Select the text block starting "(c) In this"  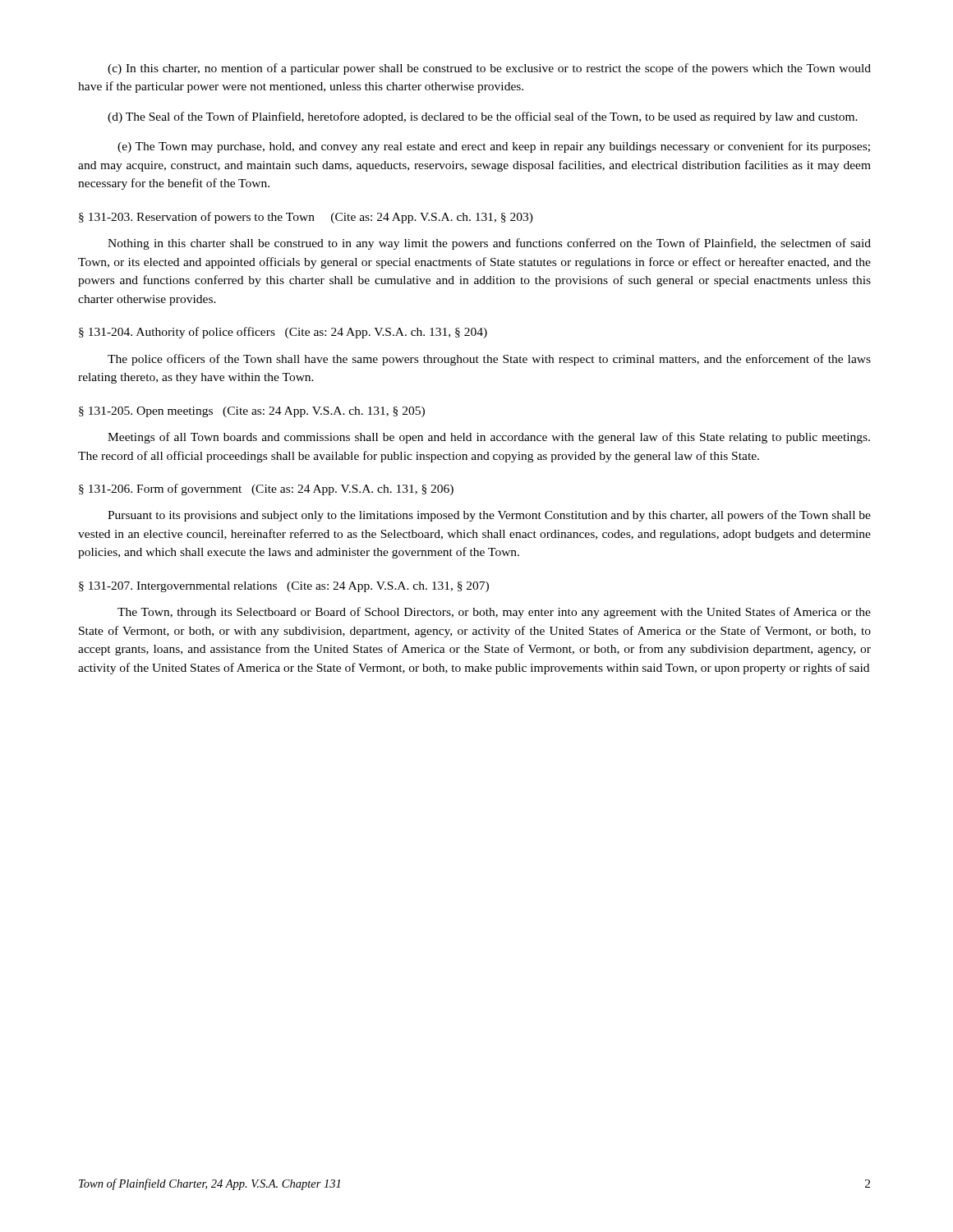(474, 77)
